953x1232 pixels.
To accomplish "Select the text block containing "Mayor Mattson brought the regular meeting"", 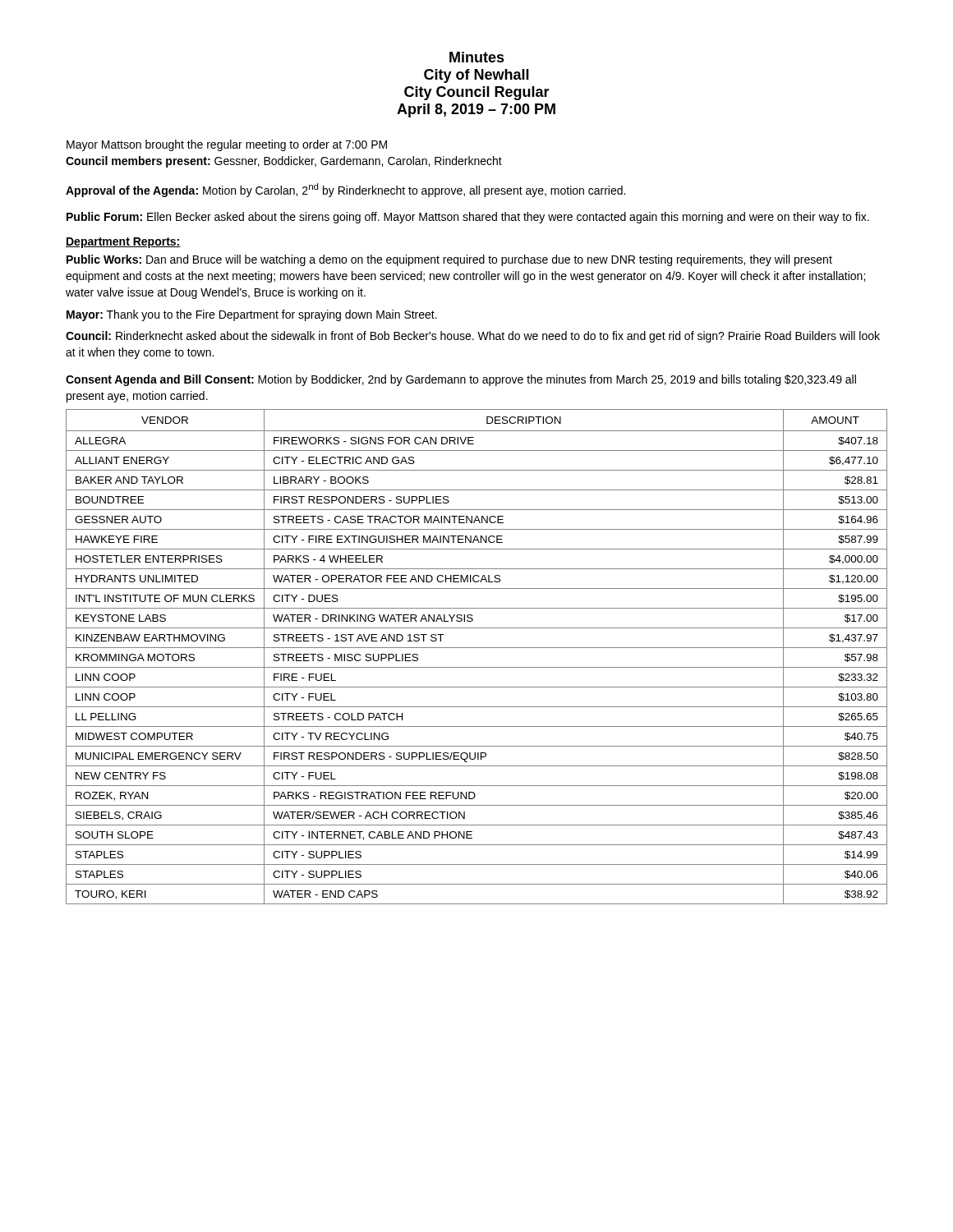I will tap(284, 153).
